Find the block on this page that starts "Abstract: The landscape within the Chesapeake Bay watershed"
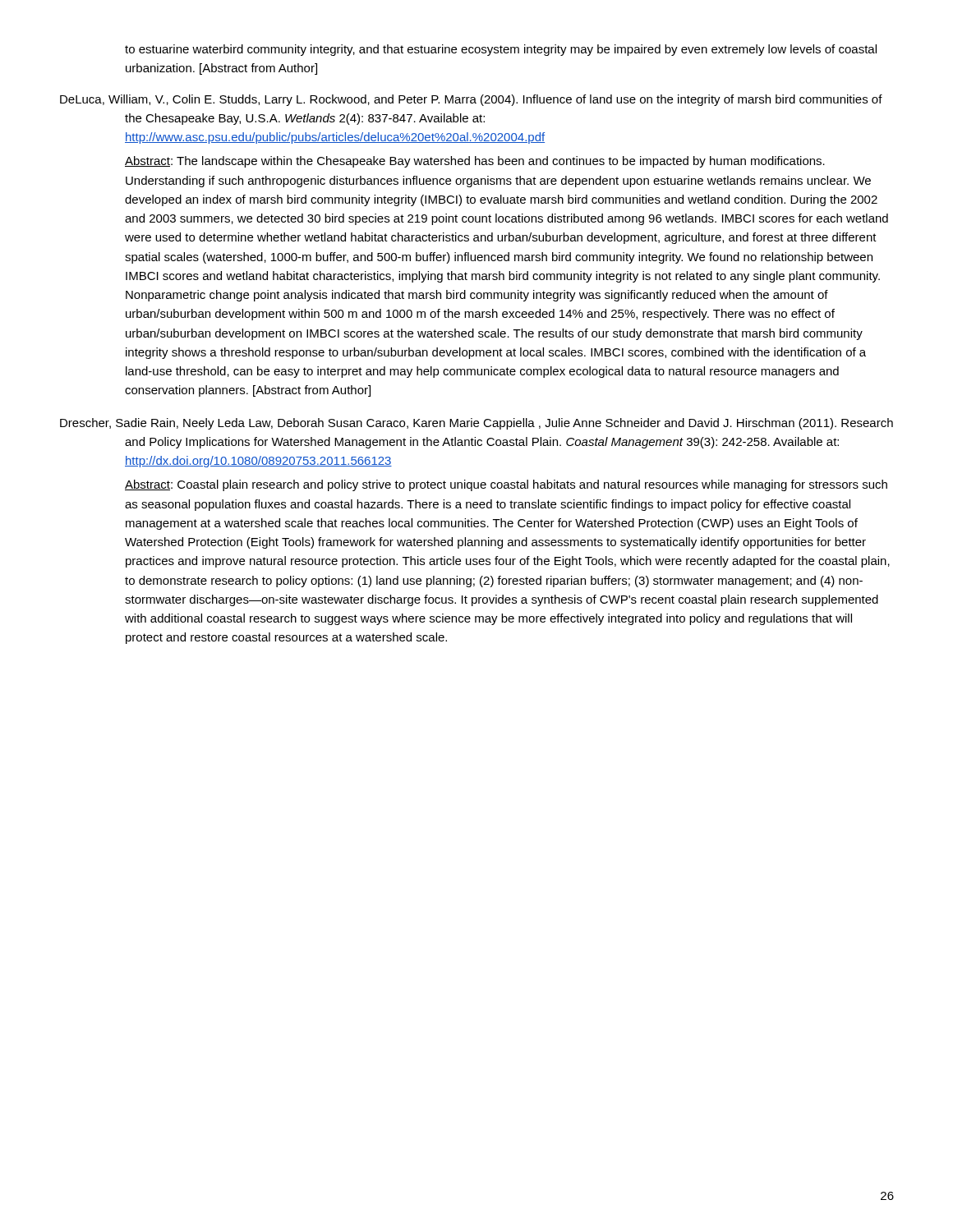Viewport: 953px width, 1232px height. pyautogui.click(x=509, y=275)
